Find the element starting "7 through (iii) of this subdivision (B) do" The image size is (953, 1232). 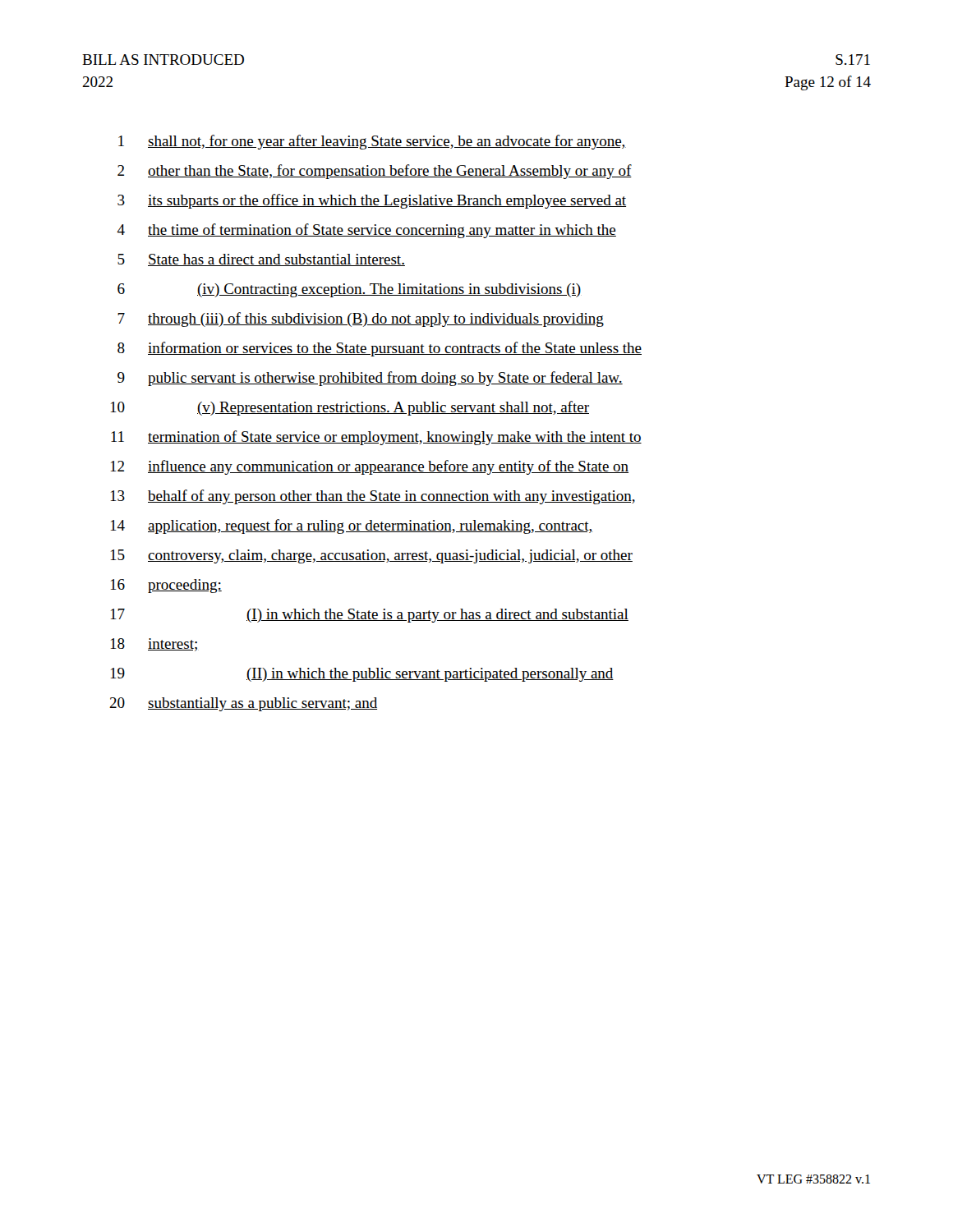point(476,318)
